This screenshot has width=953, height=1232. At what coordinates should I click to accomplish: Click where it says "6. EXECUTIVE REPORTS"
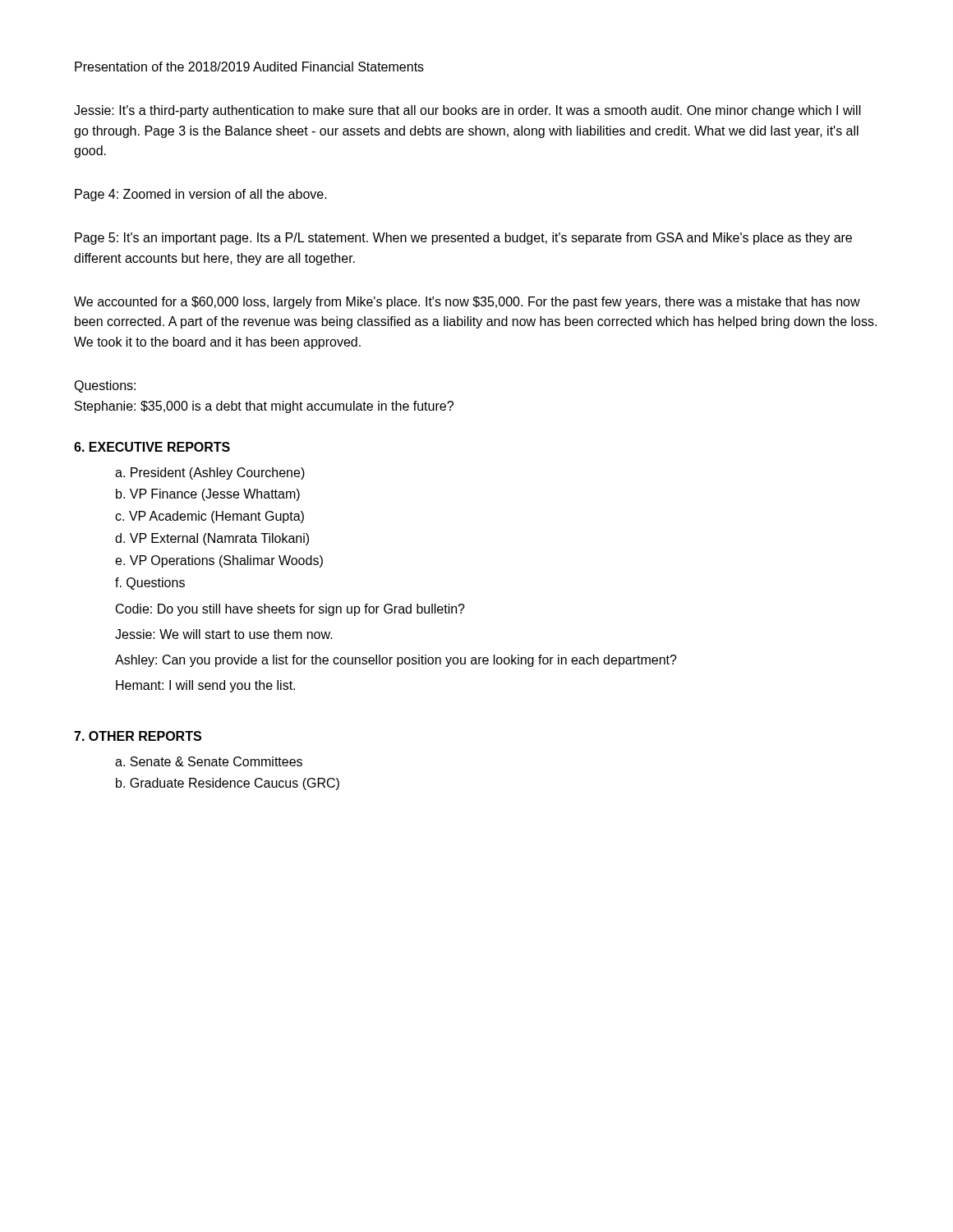coord(152,447)
